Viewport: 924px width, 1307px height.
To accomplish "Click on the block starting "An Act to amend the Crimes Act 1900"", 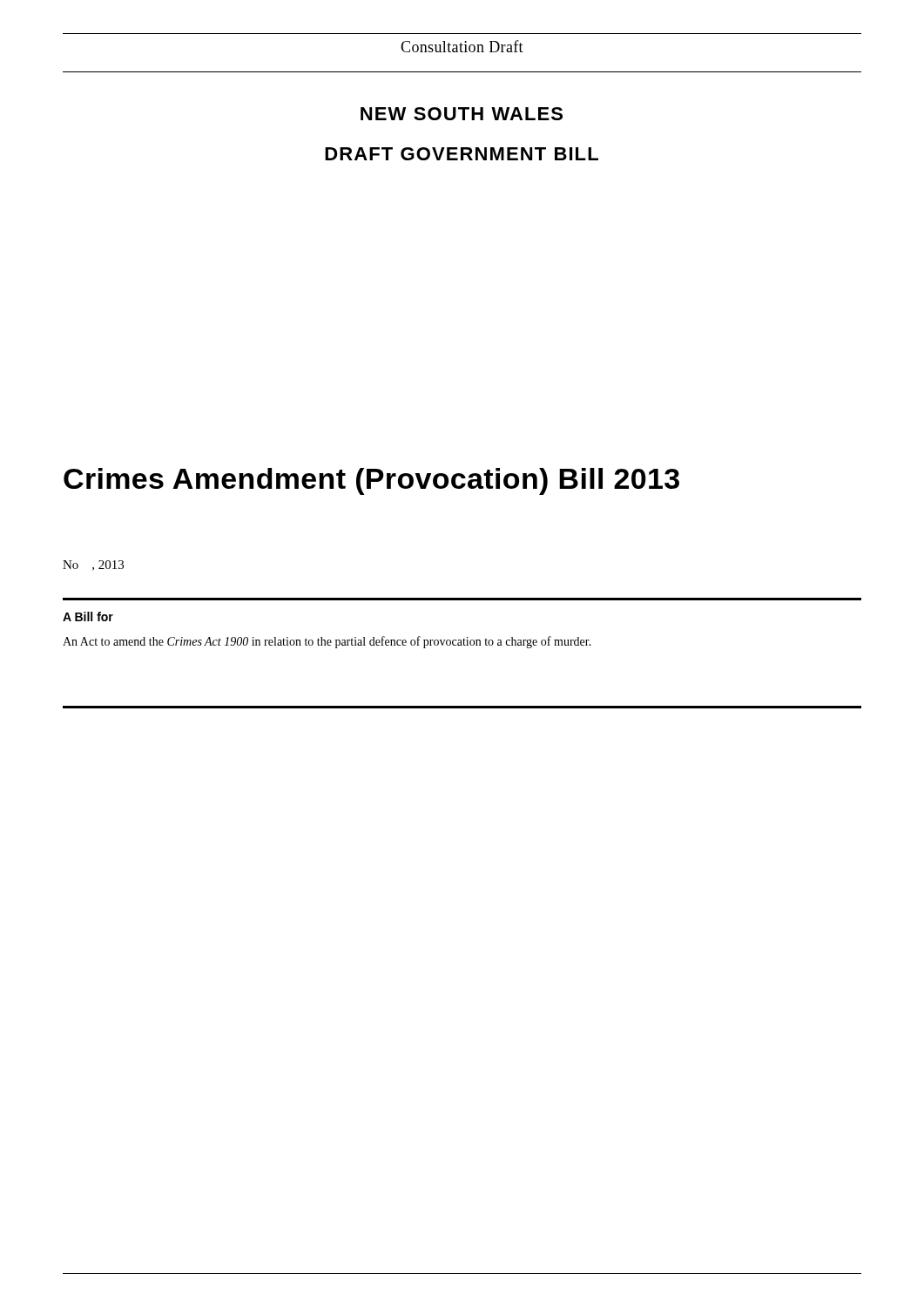I will click(327, 642).
